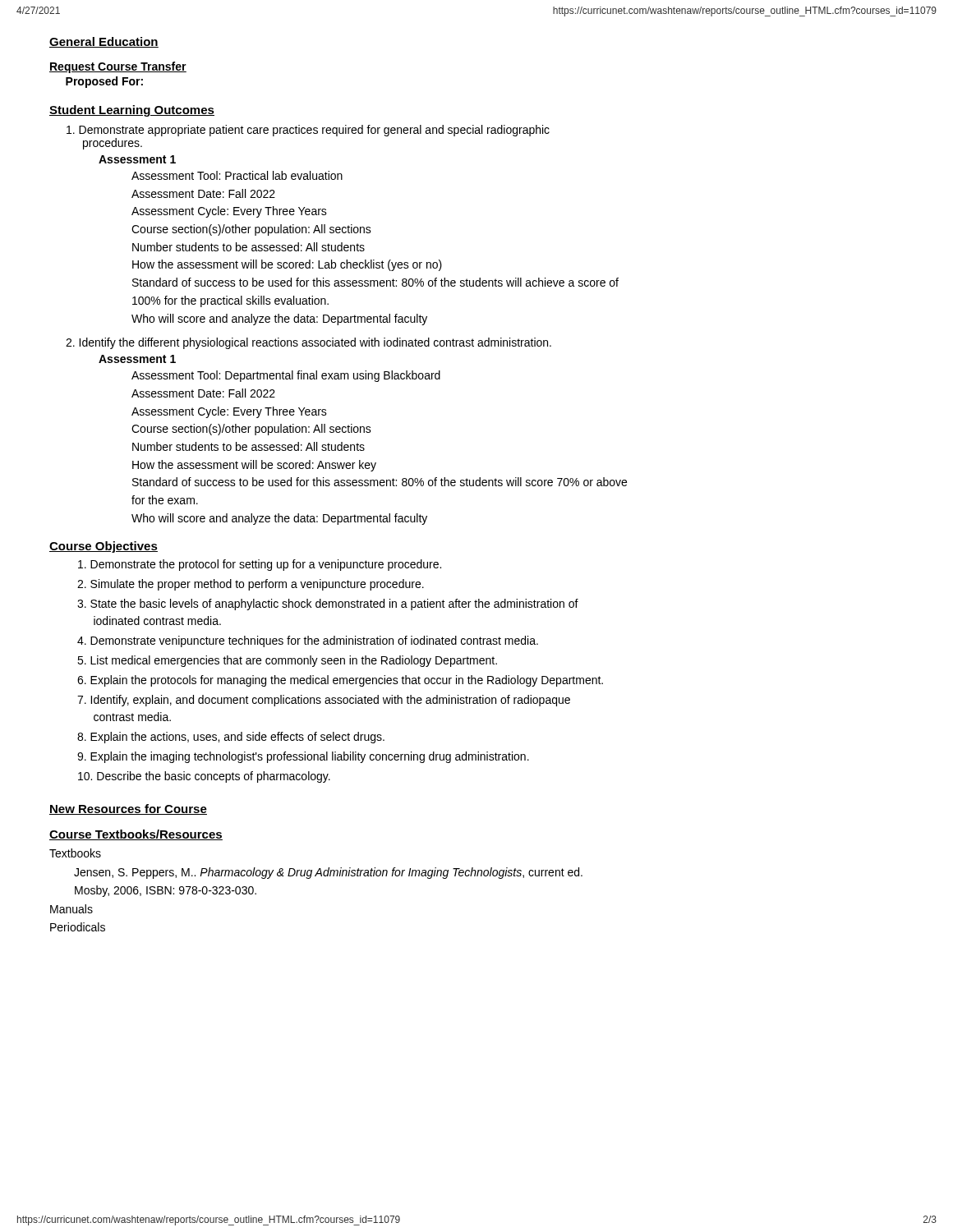The width and height of the screenshot is (953, 1232).
Task: Click on the section header with the text "New Resources for Course"
Action: 128,809
